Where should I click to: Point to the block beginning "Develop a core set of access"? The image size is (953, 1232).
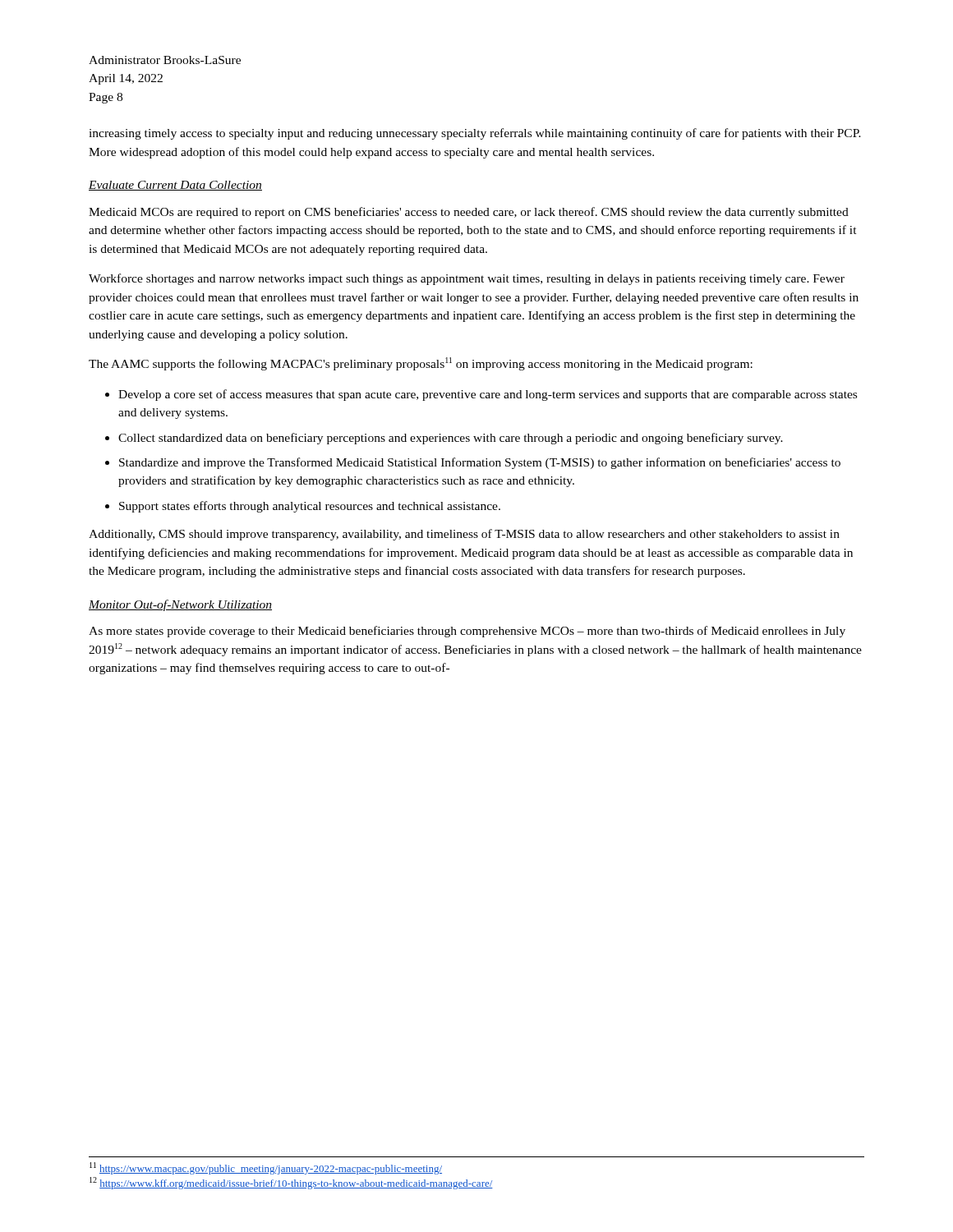pos(488,403)
